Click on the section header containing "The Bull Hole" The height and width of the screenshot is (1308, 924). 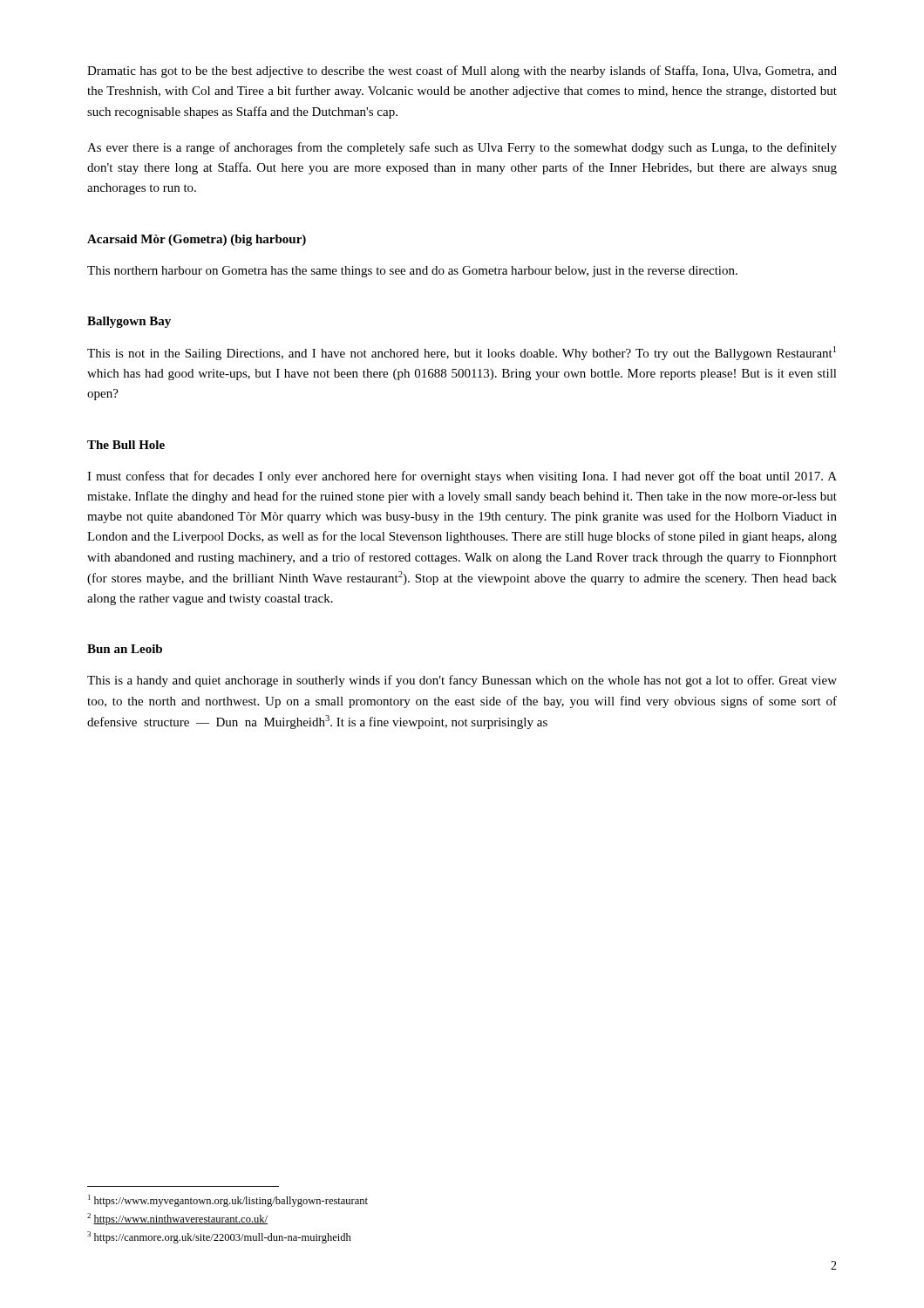(126, 444)
